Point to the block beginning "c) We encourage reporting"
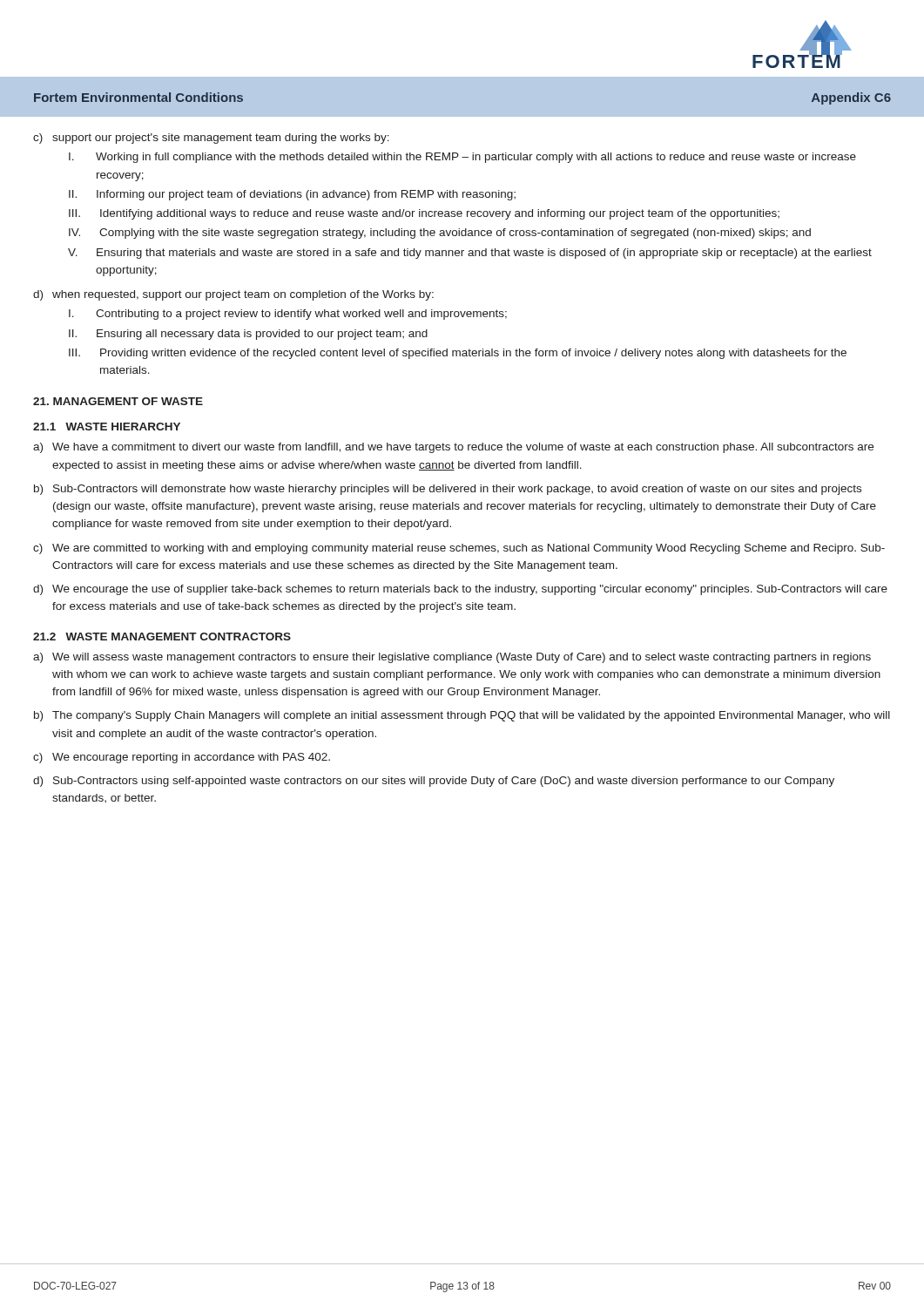The height and width of the screenshot is (1307, 924). (x=182, y=758)
